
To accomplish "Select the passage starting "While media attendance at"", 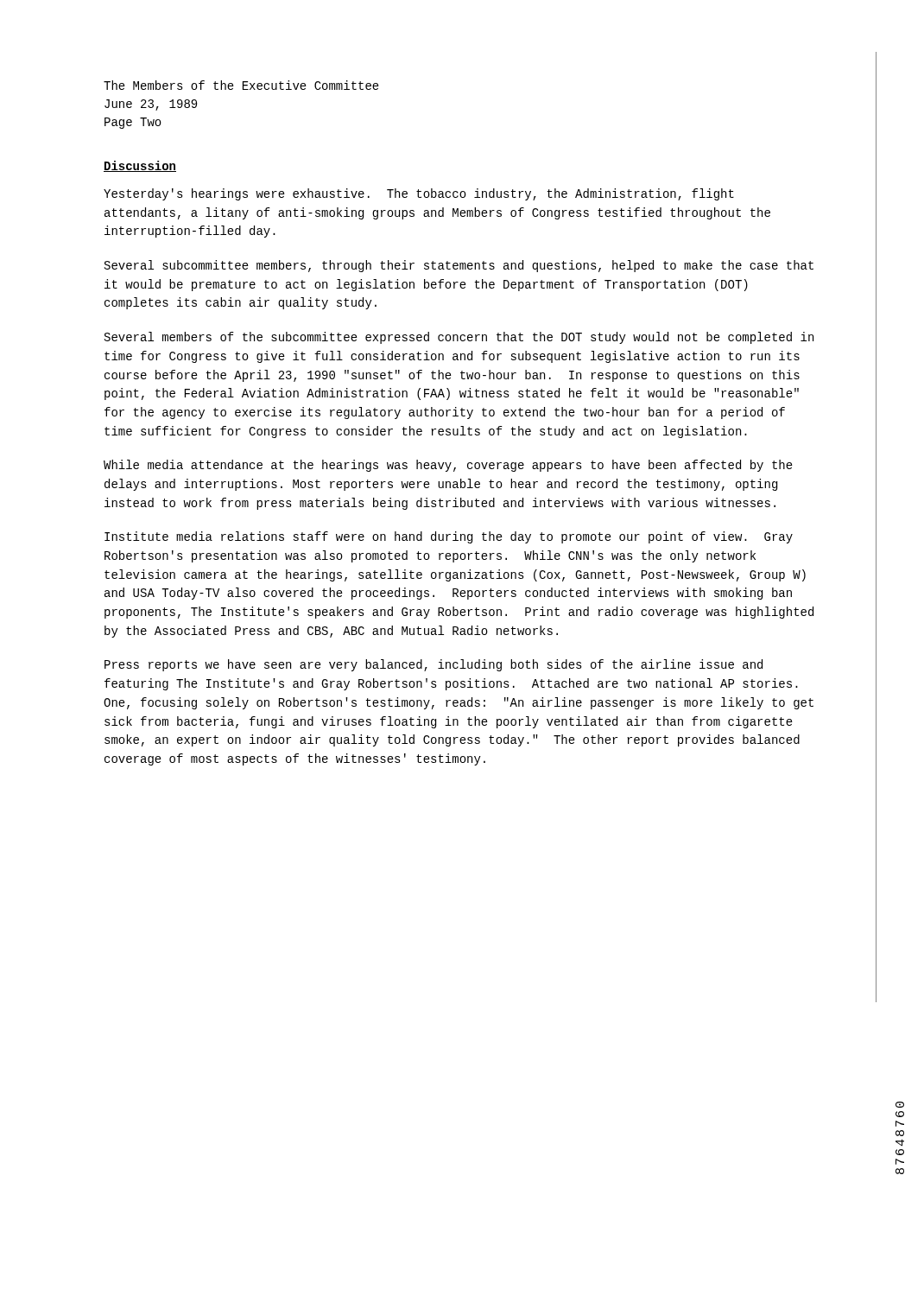I will click(448, 485).
